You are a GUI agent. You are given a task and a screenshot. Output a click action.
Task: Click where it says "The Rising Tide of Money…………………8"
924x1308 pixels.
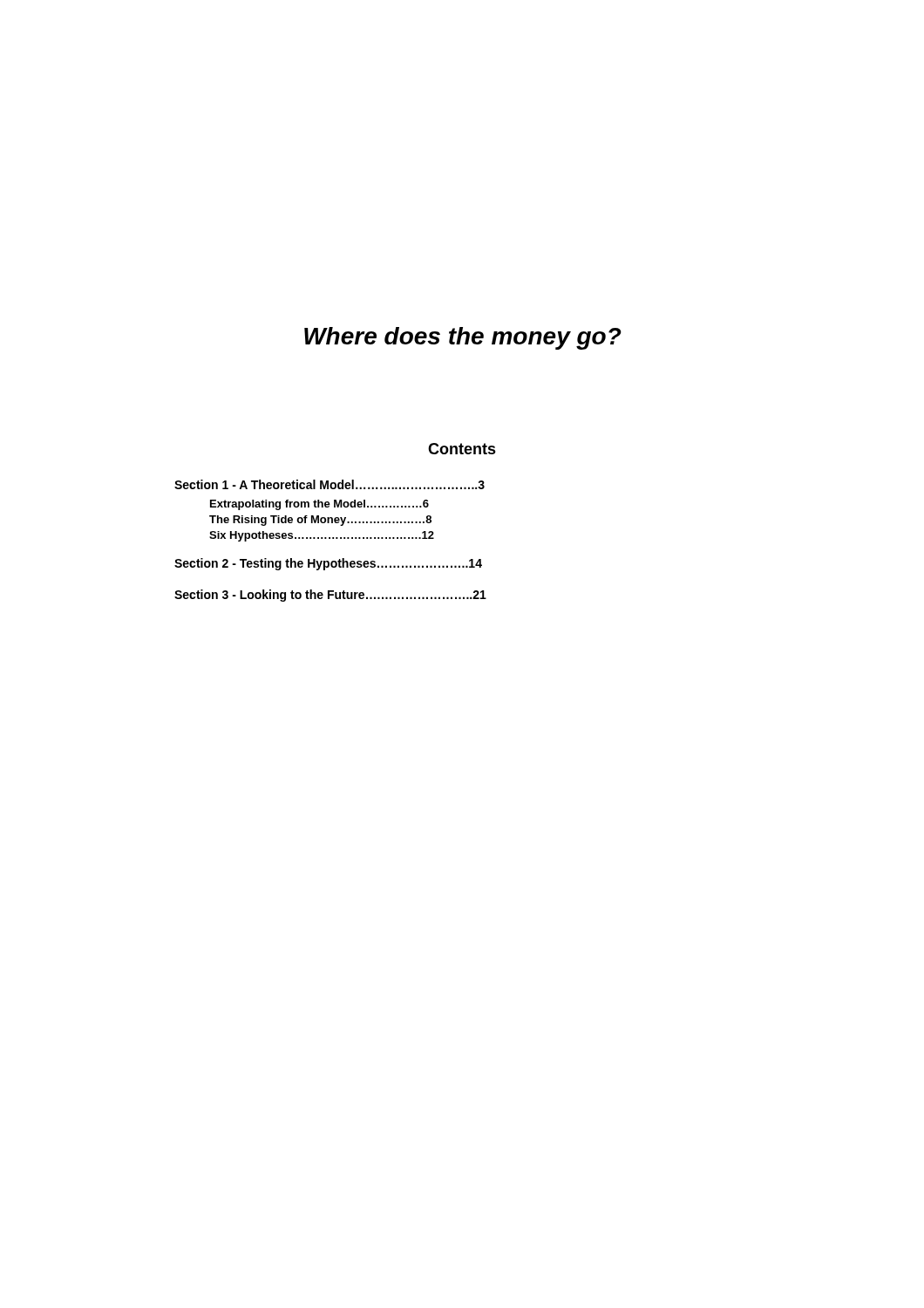(x=321, y=519)
